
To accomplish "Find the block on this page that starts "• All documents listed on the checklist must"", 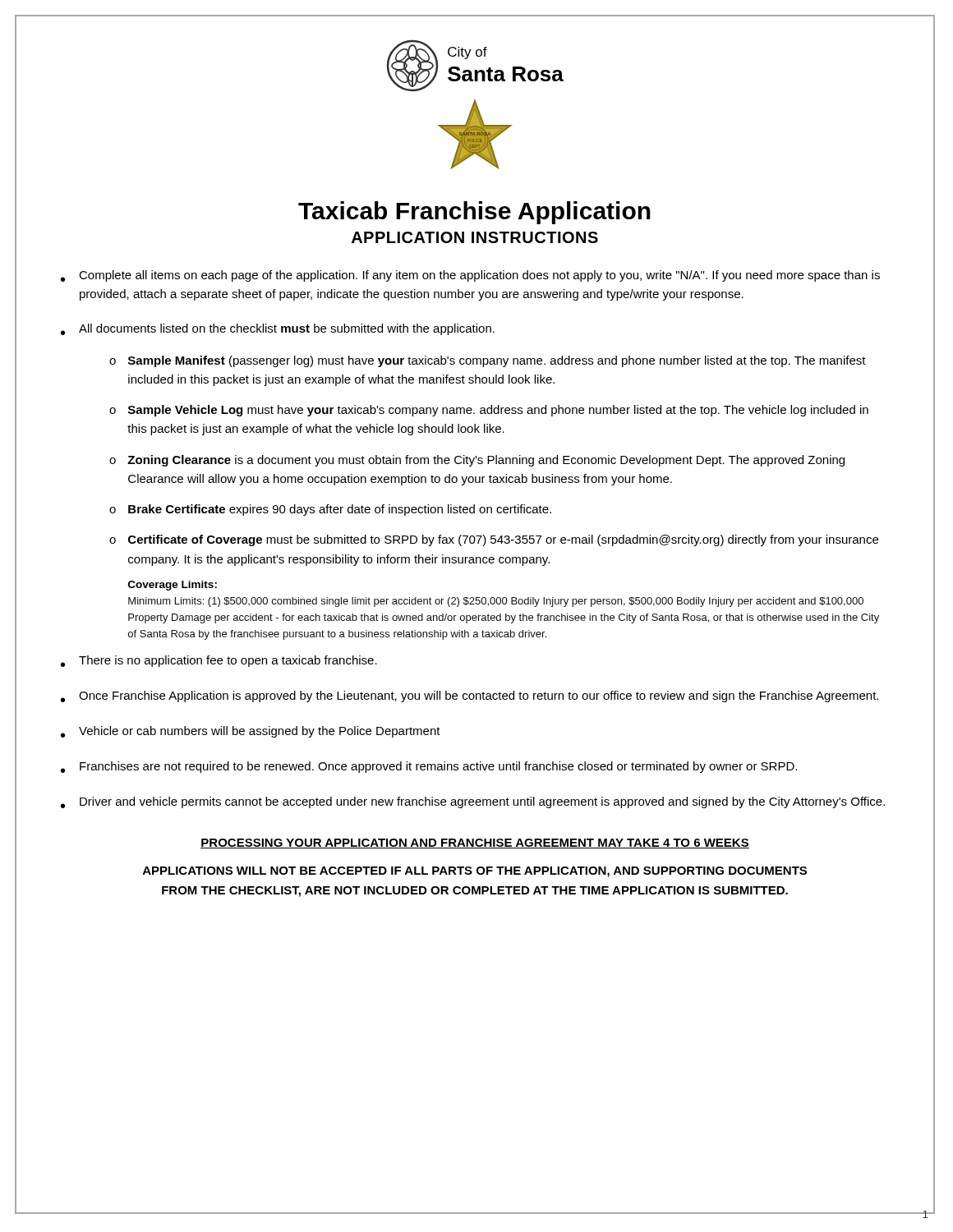I will tap(278, 332).
